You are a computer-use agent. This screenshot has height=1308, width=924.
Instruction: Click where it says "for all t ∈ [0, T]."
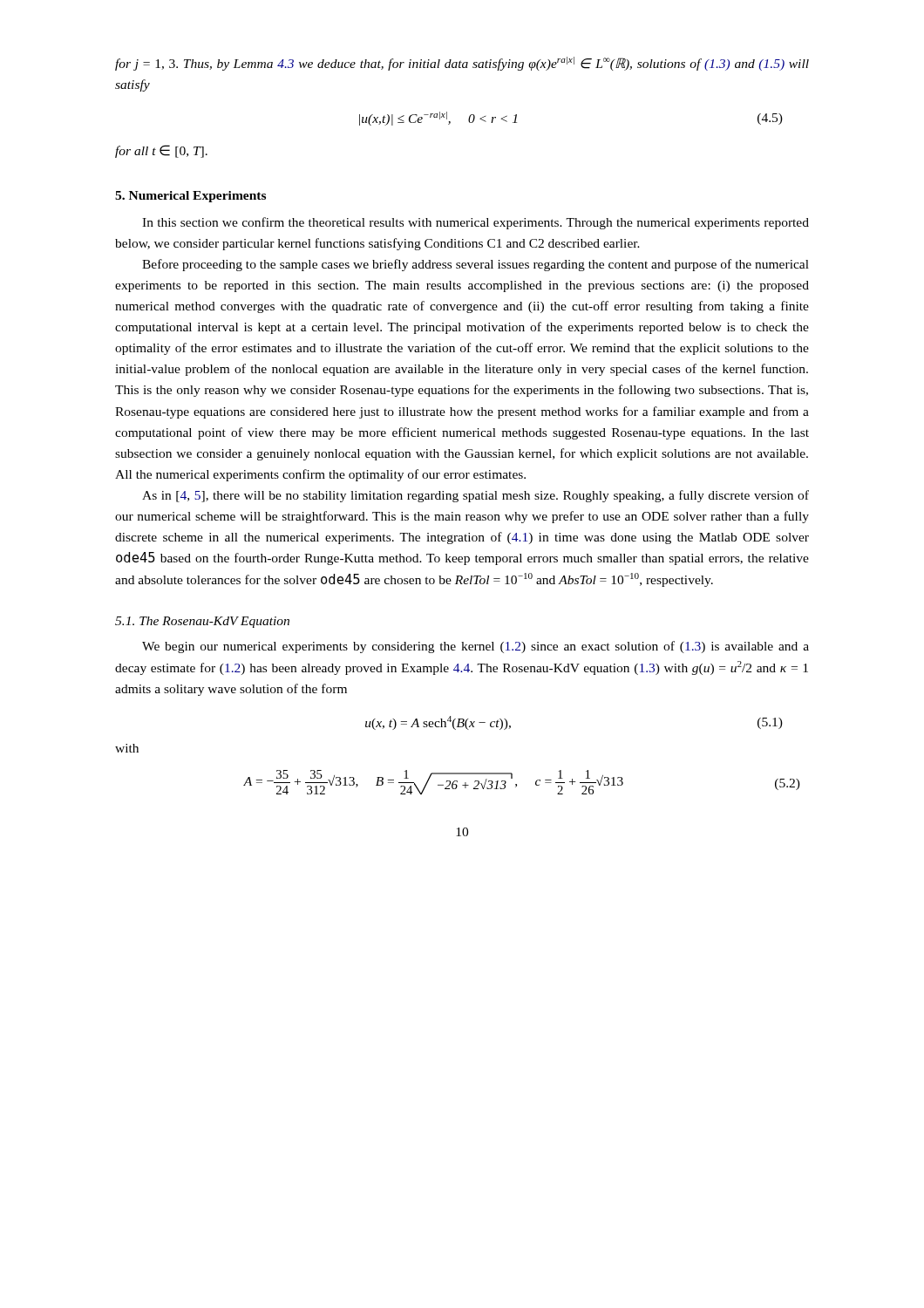click(x=162, y=151)
